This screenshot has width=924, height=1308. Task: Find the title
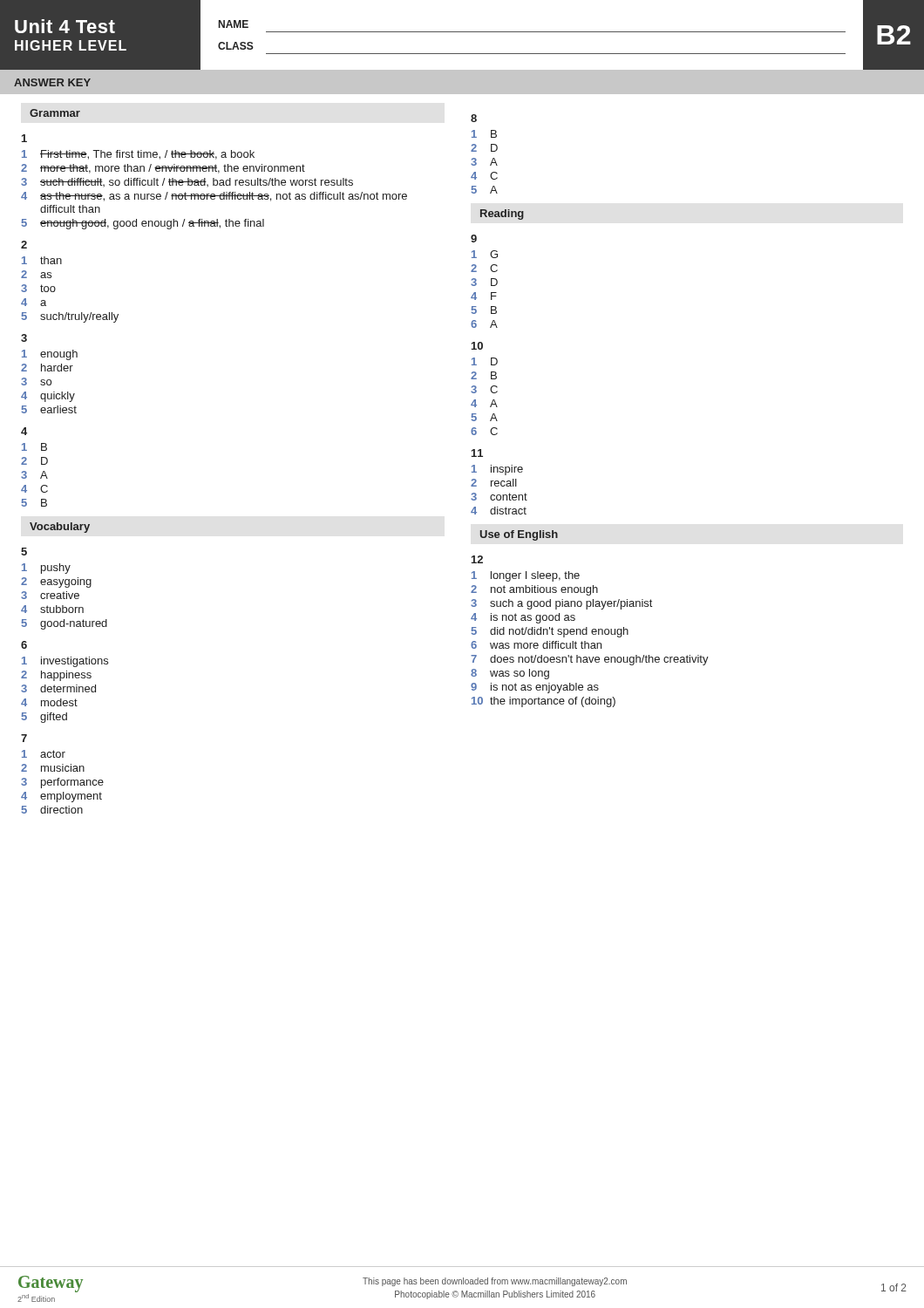click(52, 82)
